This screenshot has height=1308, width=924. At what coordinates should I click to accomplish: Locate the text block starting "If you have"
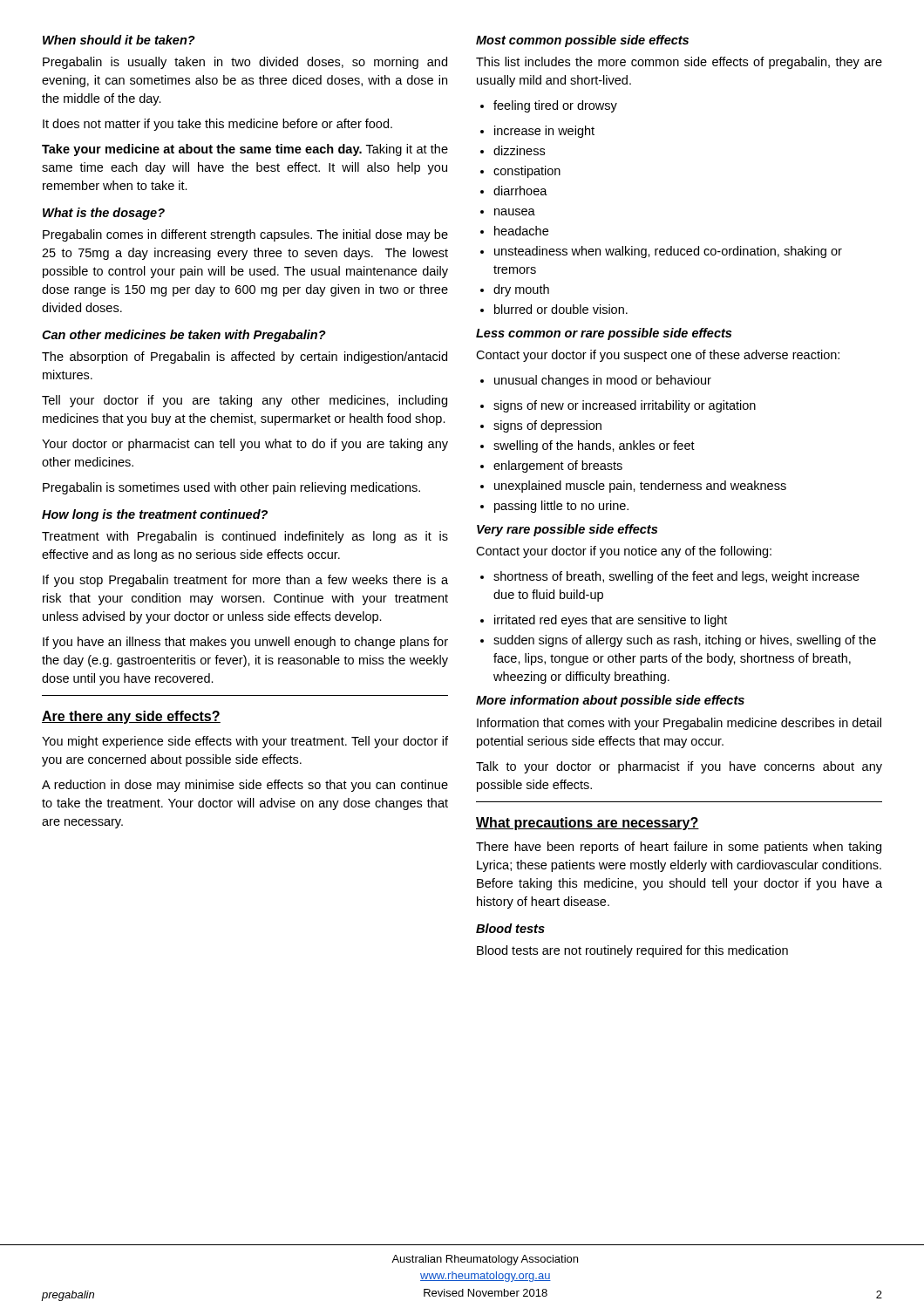(245, 661)
